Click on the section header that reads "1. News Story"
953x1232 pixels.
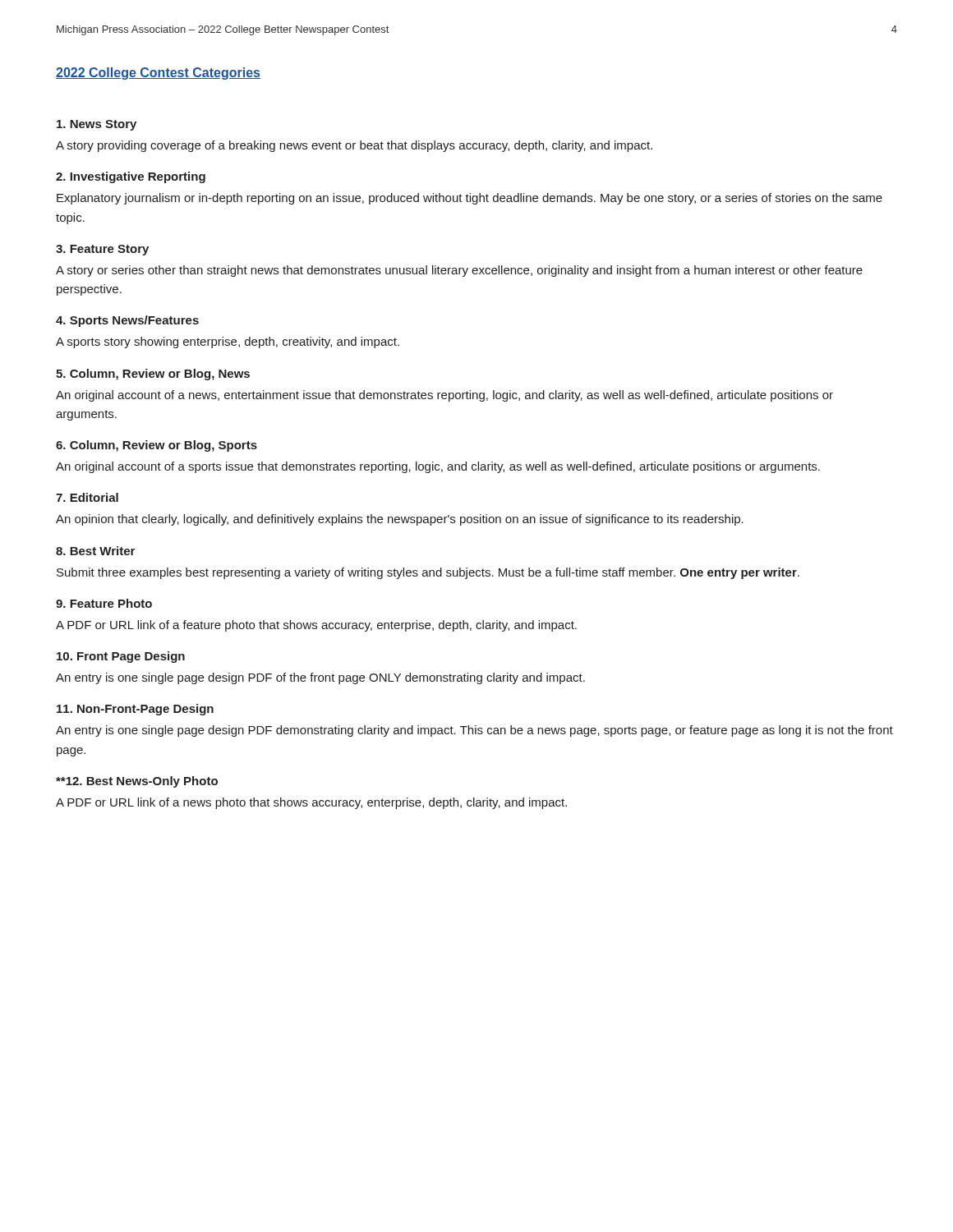(x=96, y=124)
